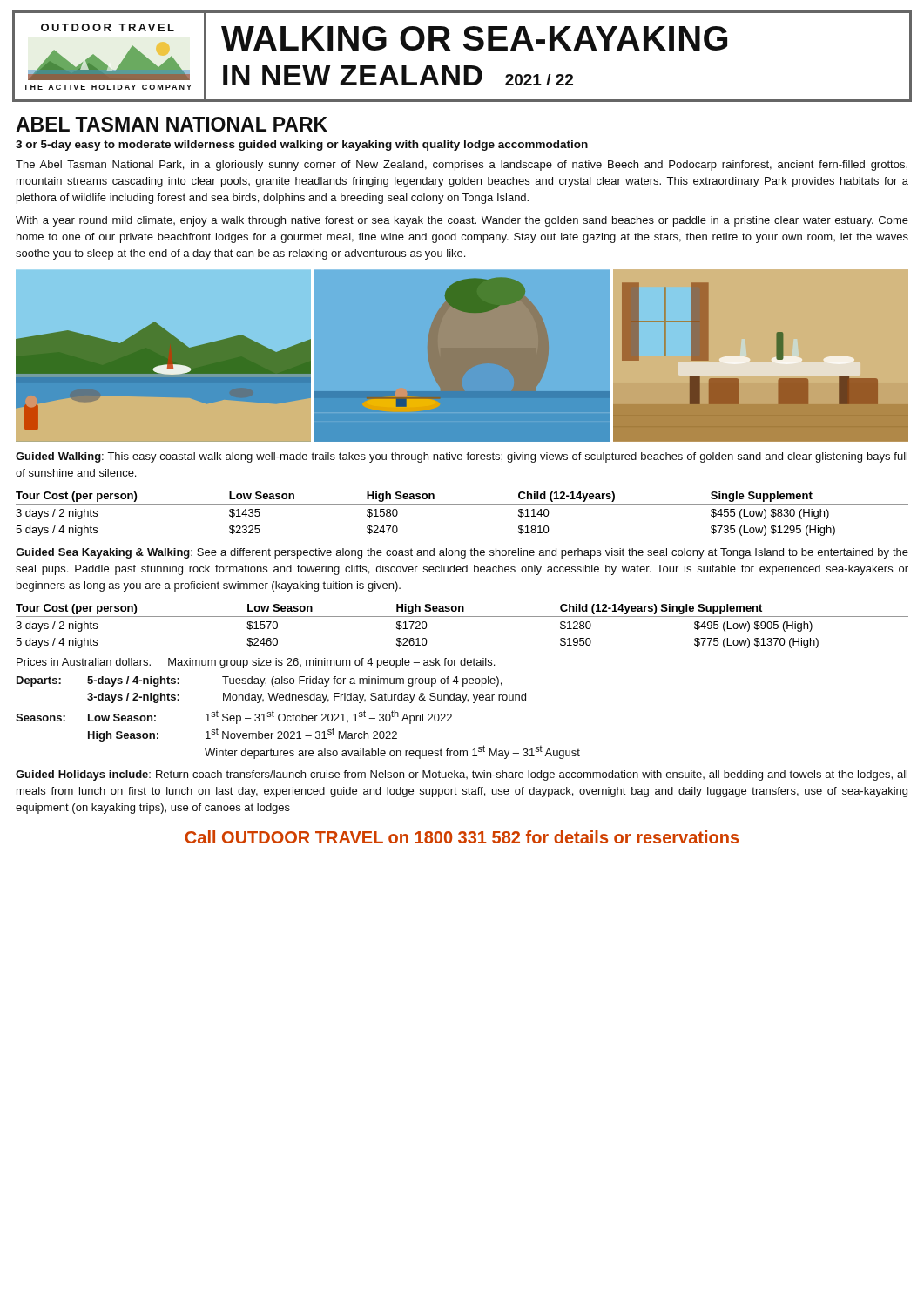Locate the title containing "WALKING OR SEA-KAYAKING"
This screenshot has height=1307, width=924.
476,38
